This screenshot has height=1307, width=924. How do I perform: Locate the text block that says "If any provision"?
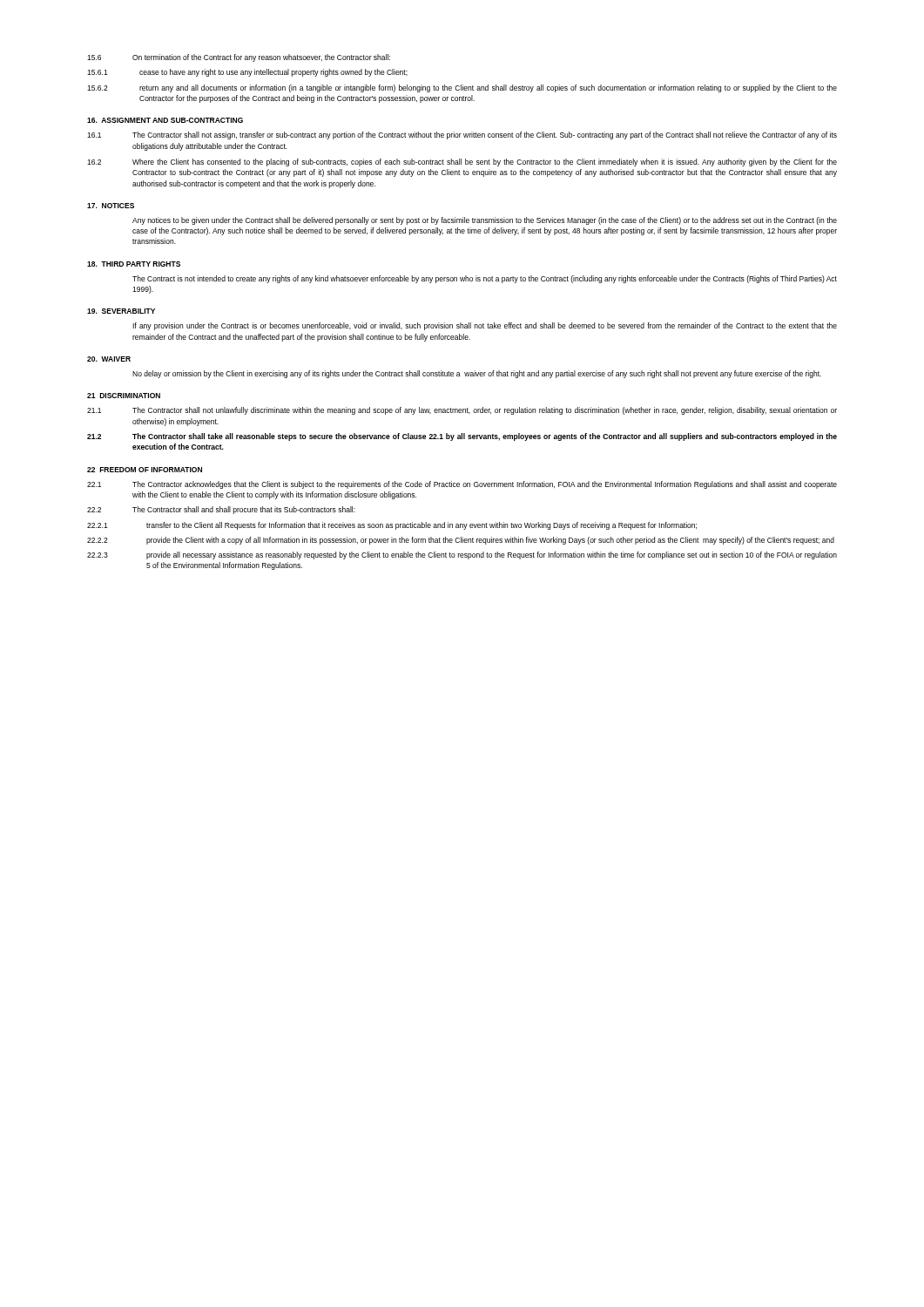coord(485,332)
